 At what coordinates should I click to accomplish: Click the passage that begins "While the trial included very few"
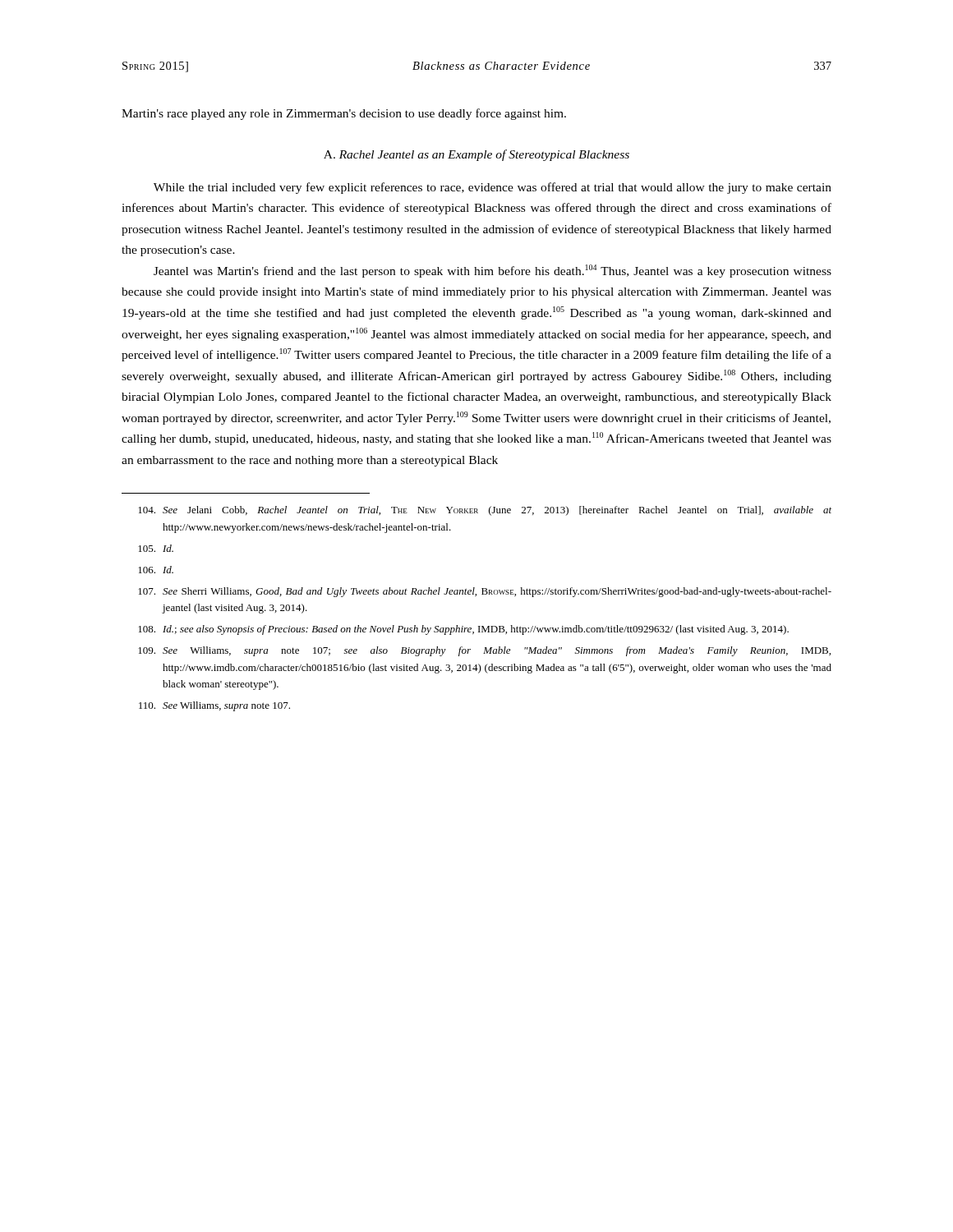click(476, 218)
